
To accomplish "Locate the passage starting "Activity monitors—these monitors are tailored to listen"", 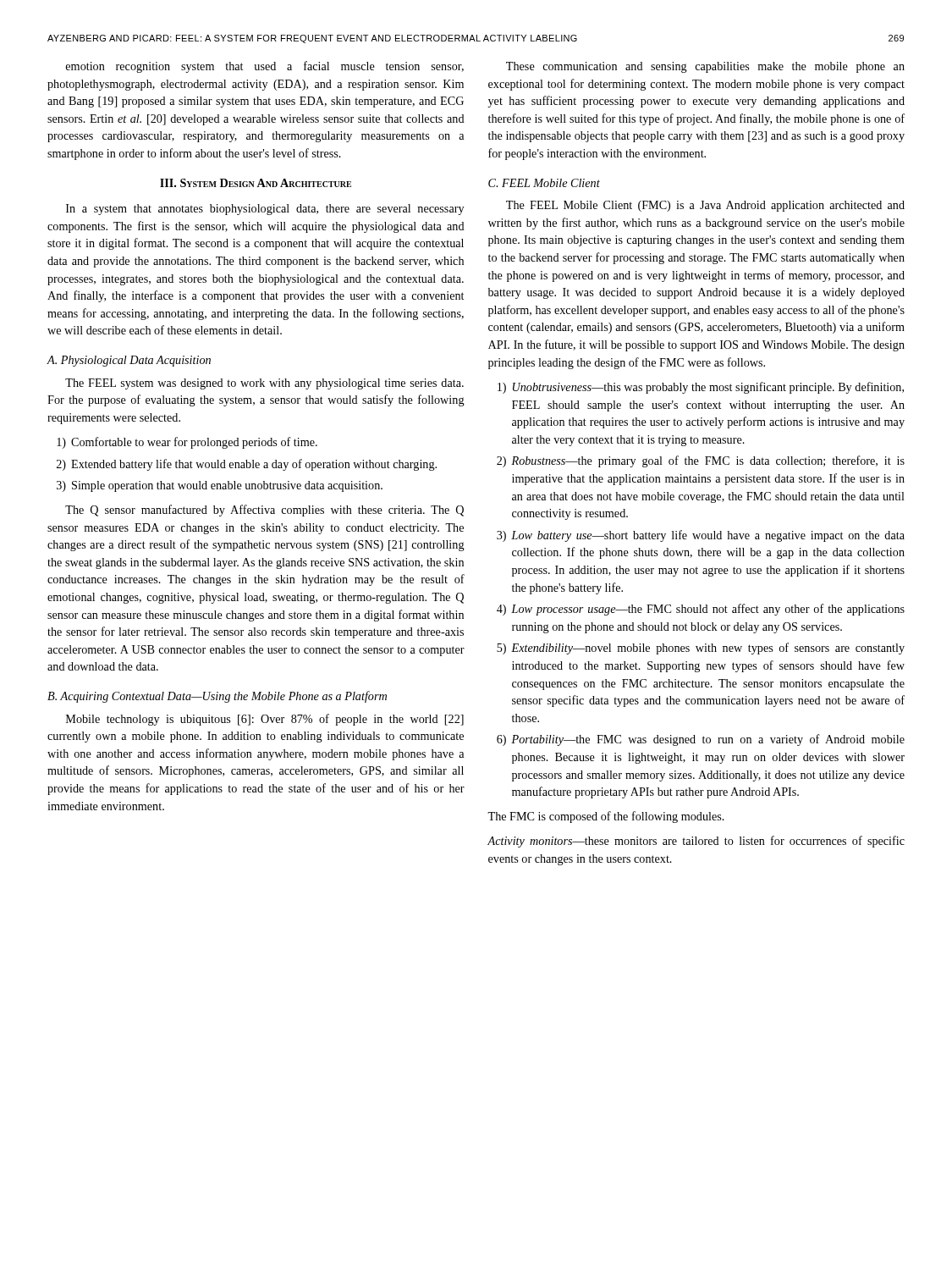I will 696,850.
